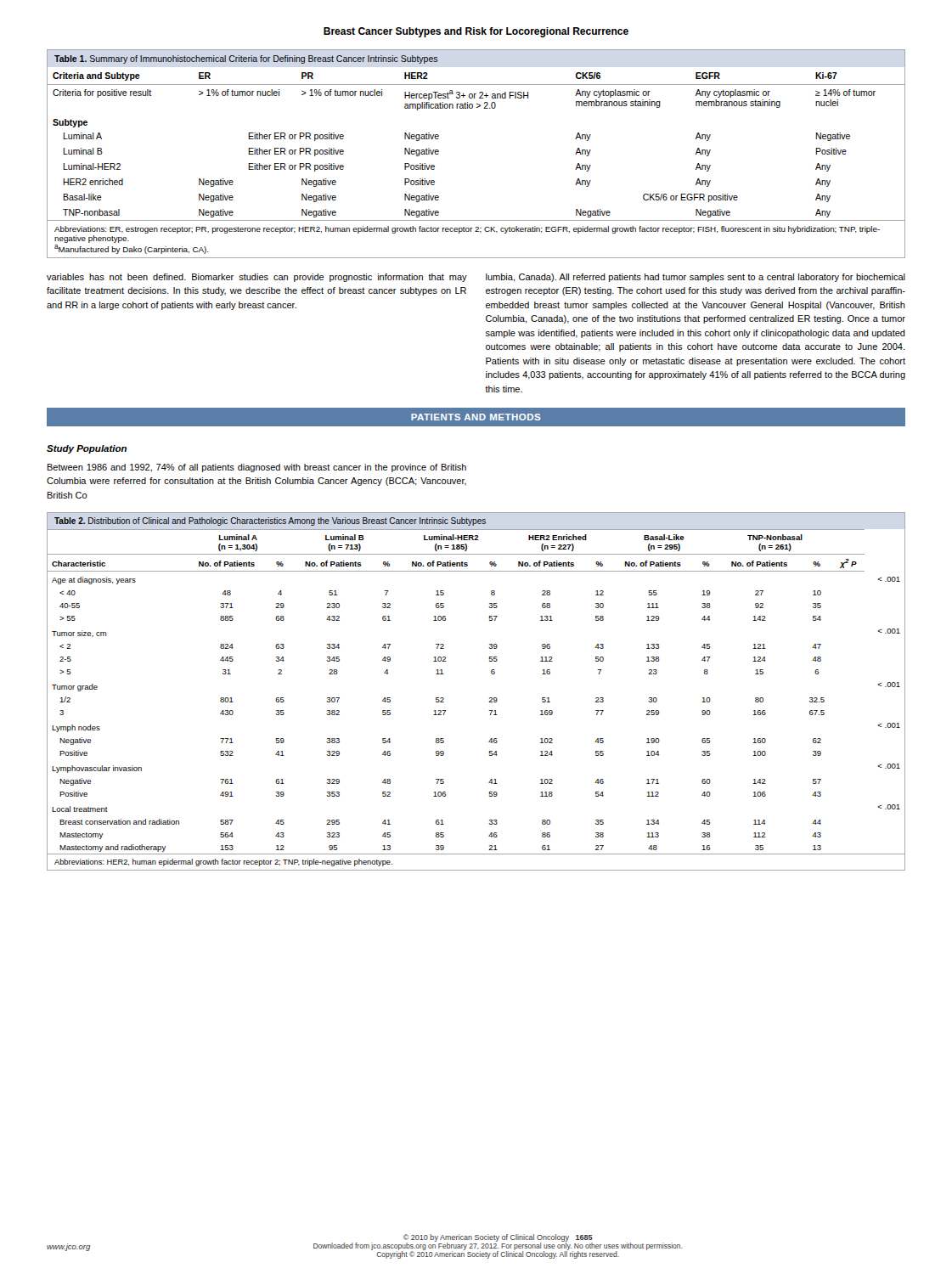Point to the text starting "lumbia, Canada). All referred"

pyautogui.click(x=695, y=333)
